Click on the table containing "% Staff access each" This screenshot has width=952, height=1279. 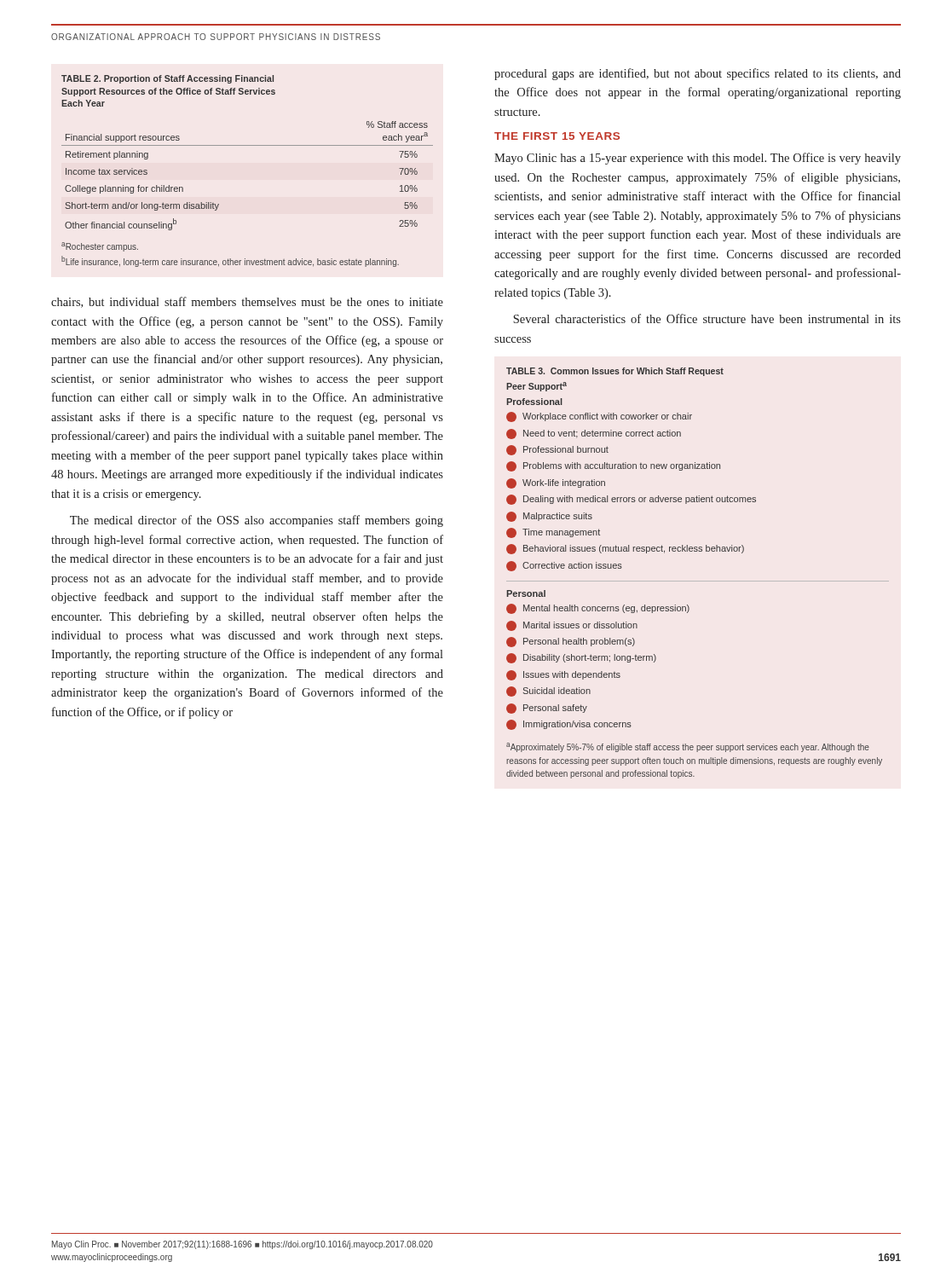coord(247,171)
